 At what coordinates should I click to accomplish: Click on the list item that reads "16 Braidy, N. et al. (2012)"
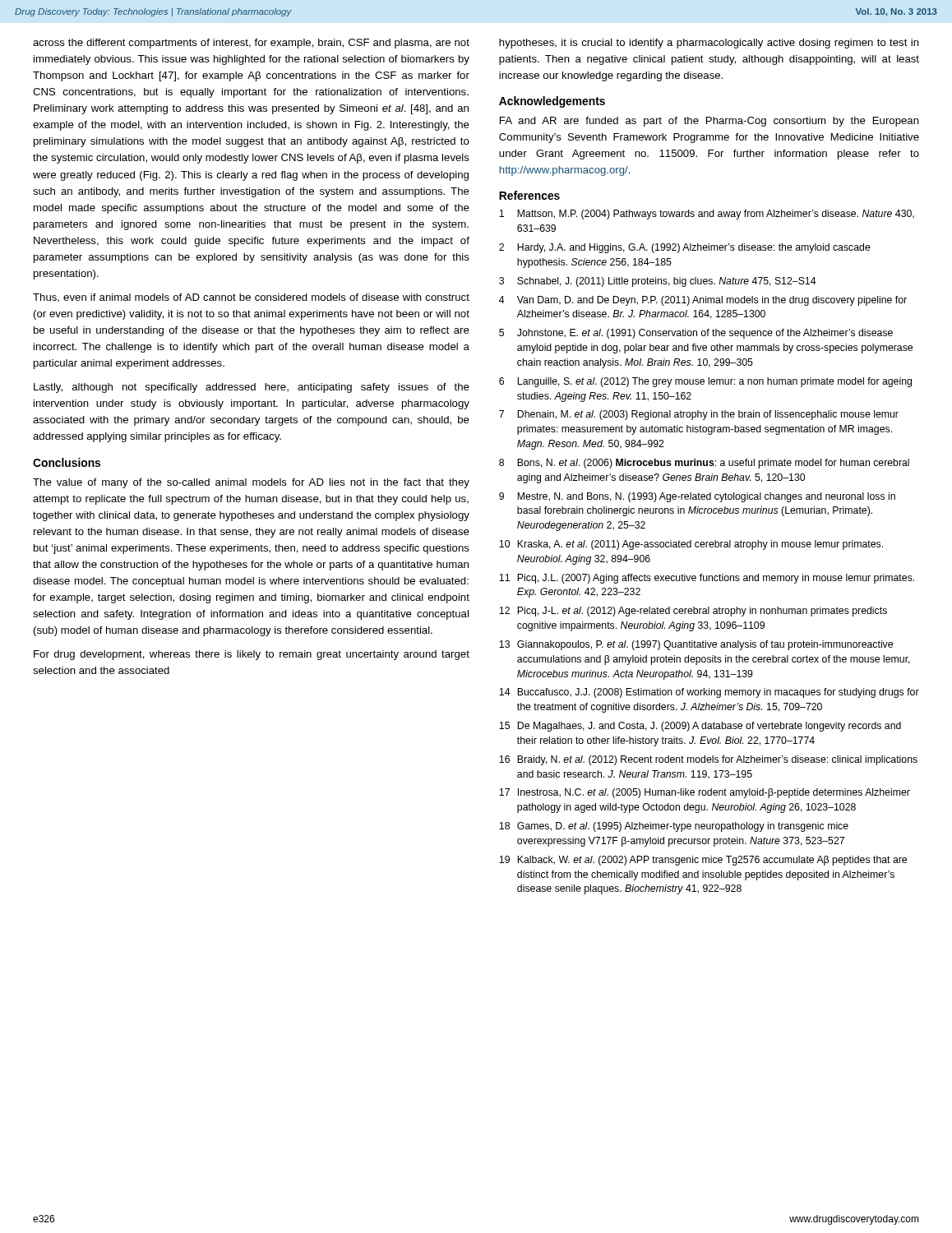coord(709,767)
